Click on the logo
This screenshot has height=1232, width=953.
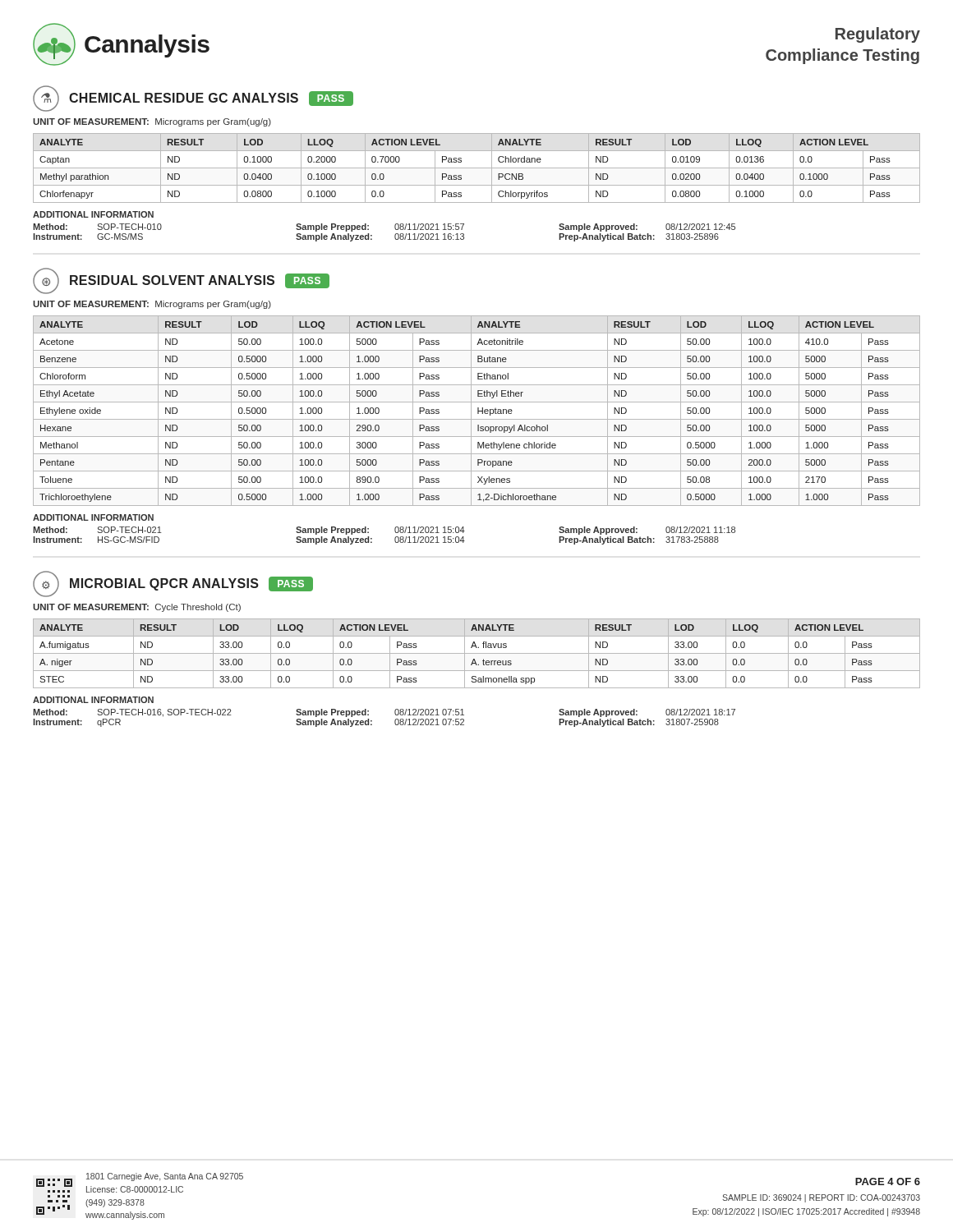tap(121, 44)
